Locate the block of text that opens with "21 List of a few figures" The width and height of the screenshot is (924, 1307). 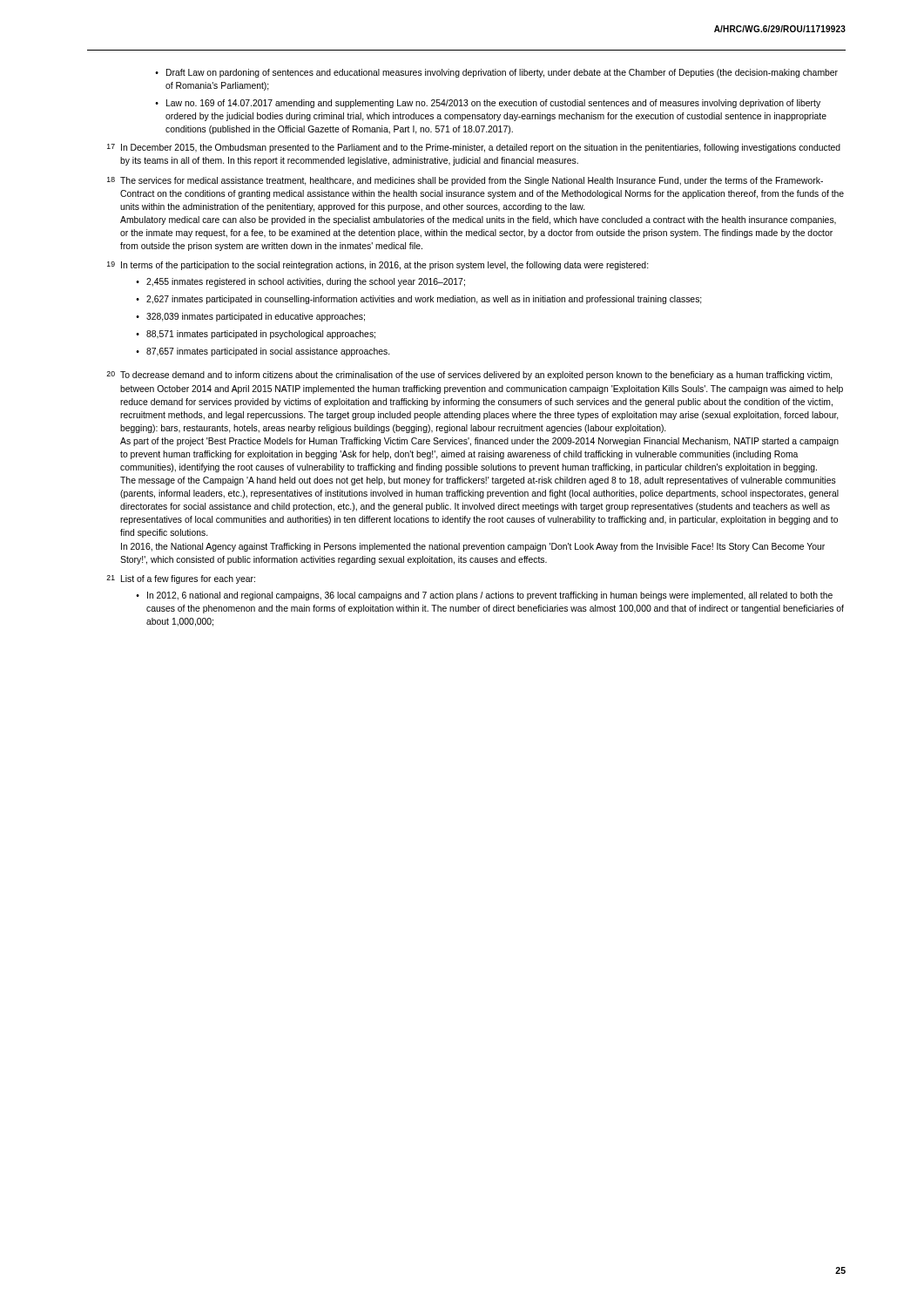pos(466,602)
